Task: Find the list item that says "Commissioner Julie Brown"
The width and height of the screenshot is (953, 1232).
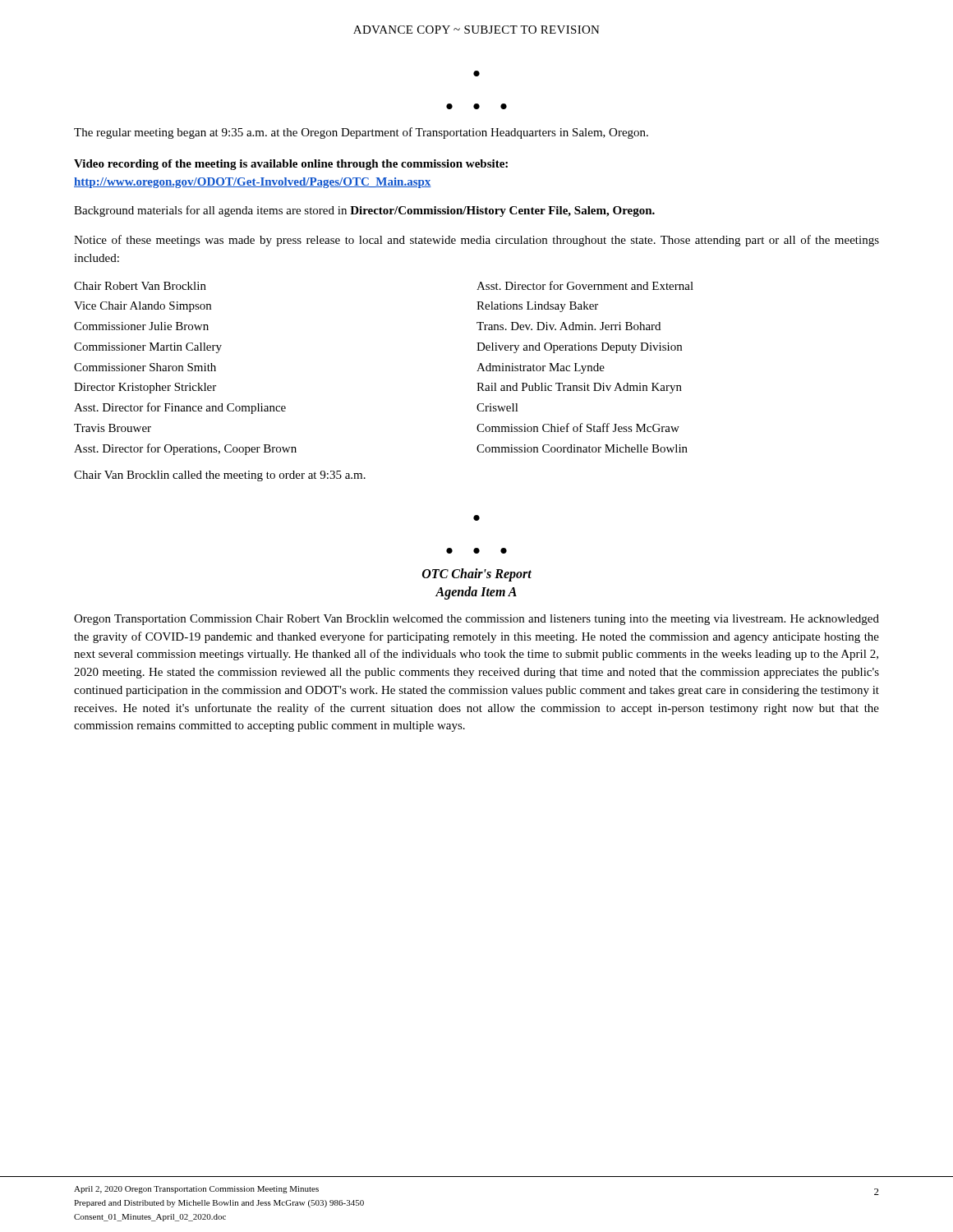Action: [x=141, y=326]
